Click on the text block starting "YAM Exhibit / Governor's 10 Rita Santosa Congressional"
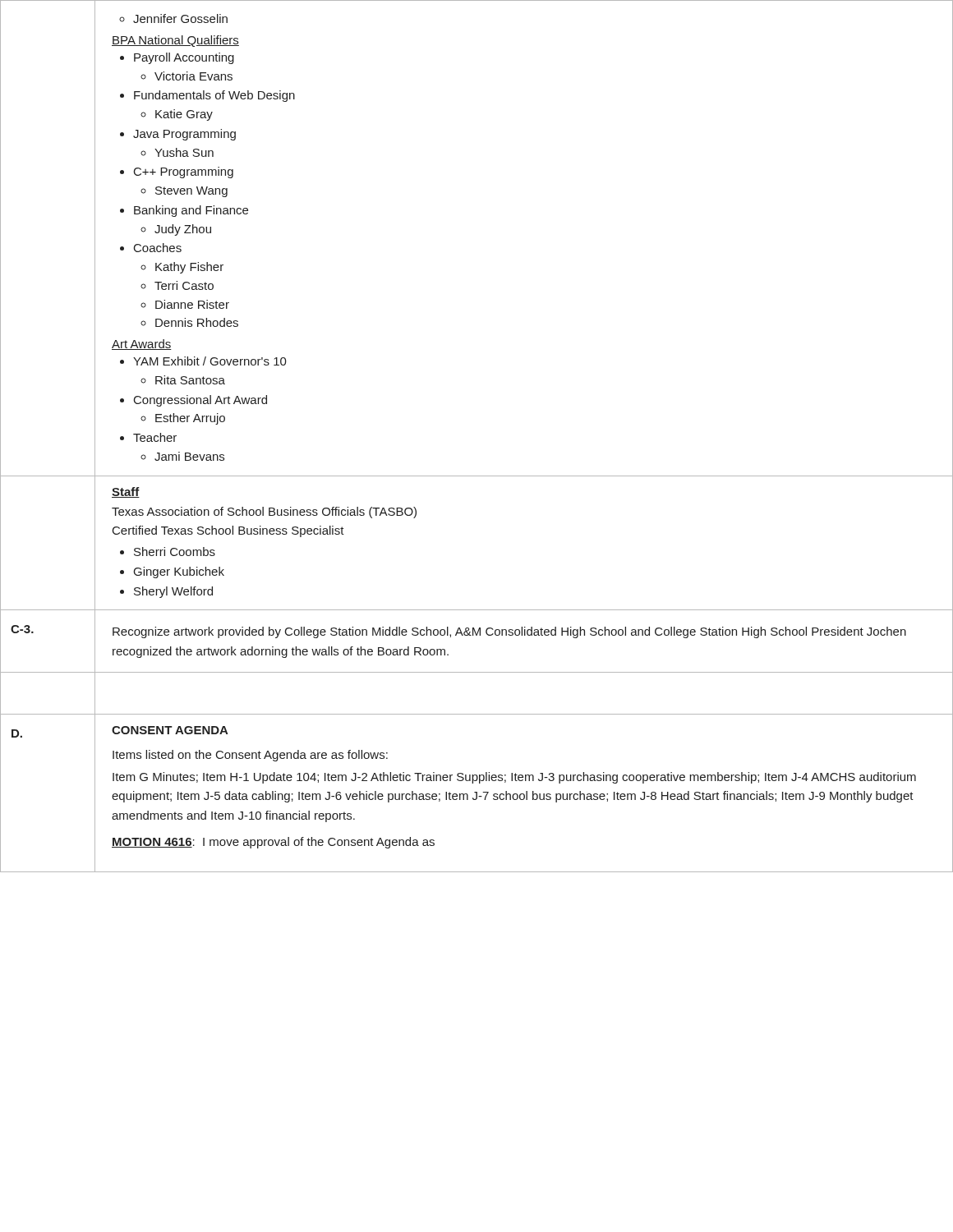This screenshot has width=953, height=1232. 203,361
